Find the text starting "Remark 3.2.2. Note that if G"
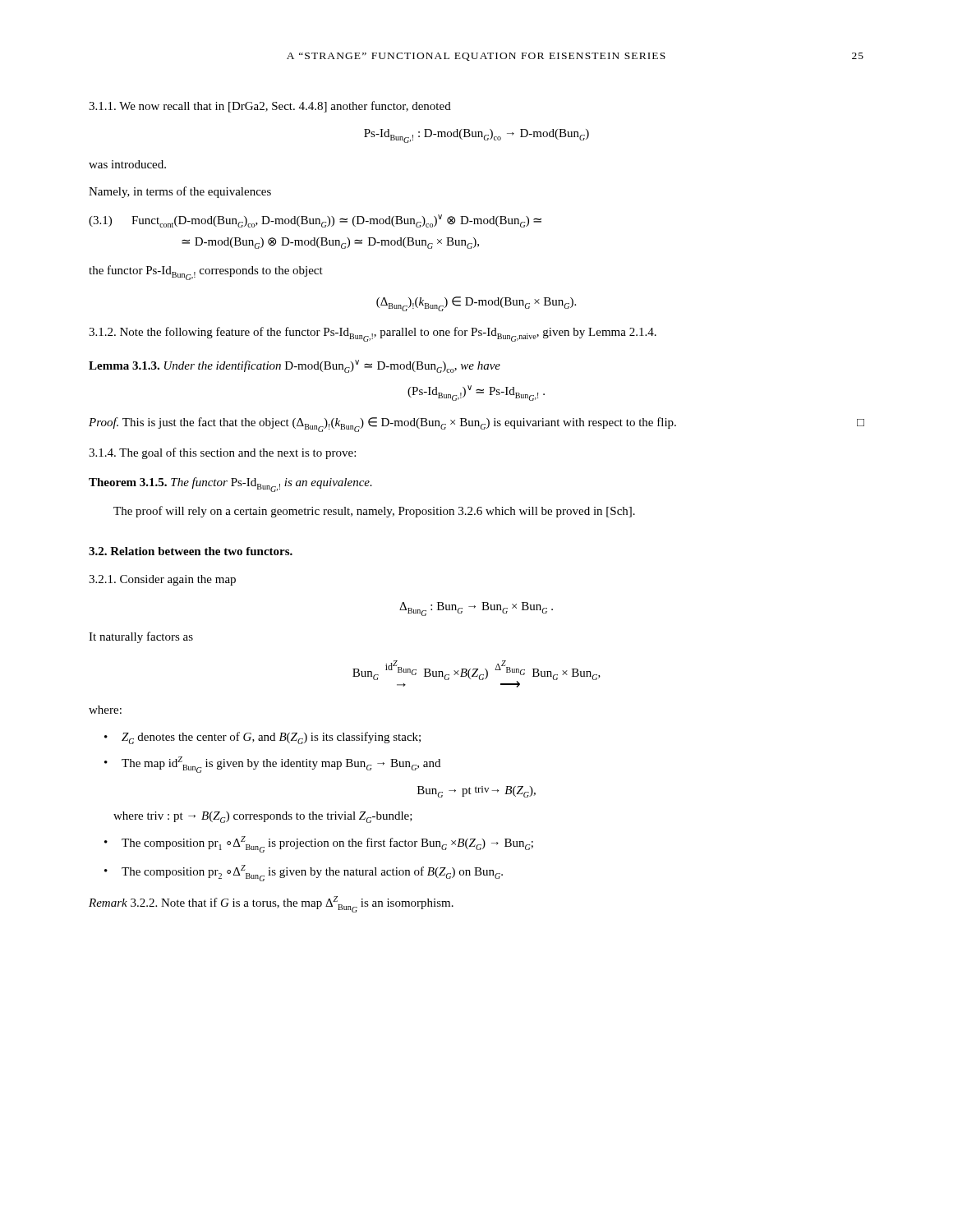This screenshot has width=953, height=1232. pyautogui.click(x=271, y=904)
